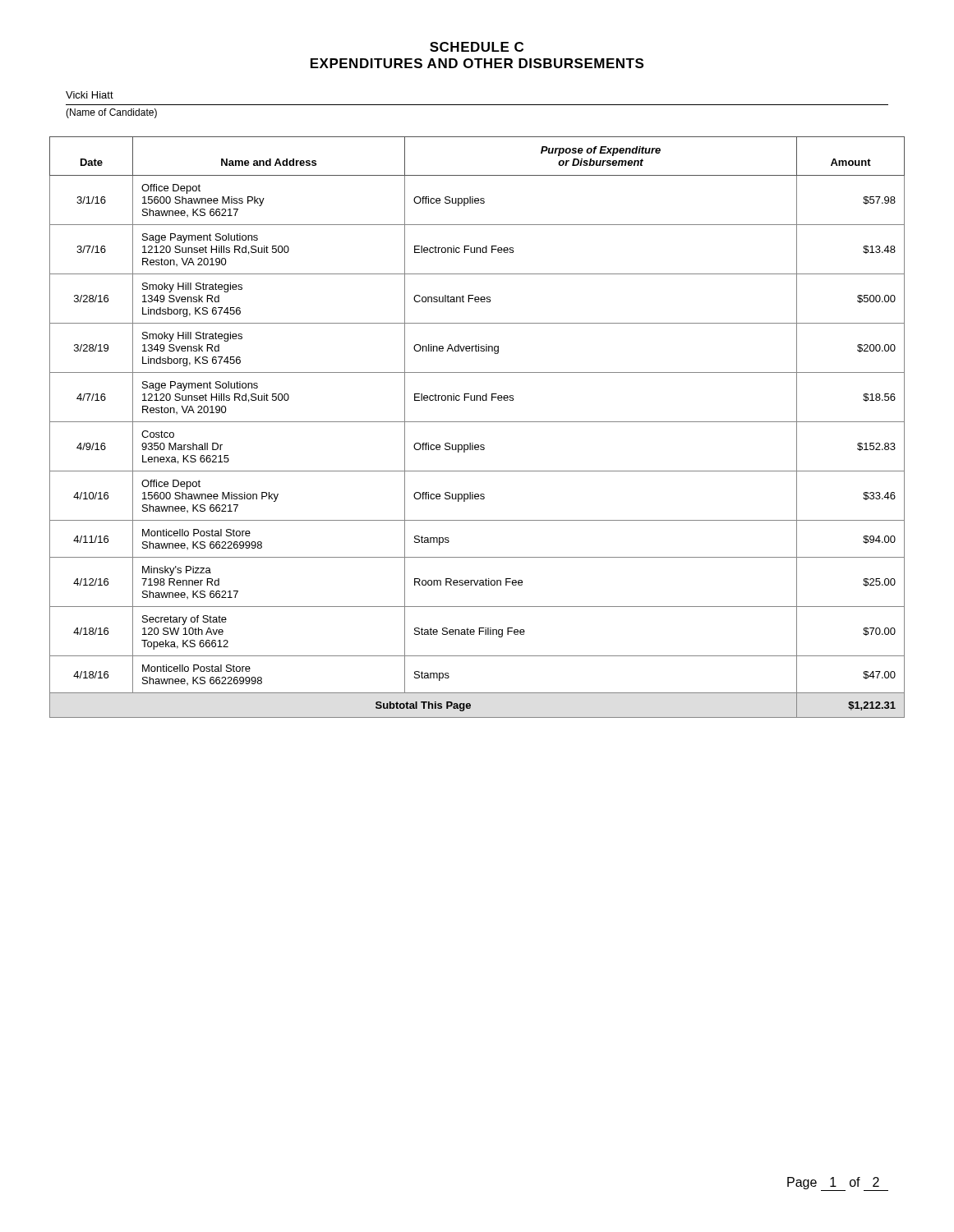The width and height of the screenshot is (954, 1232).
Task: Find the caption that reads "(Name of Candidate)"
Action: pyautogui.click(x=111, y=113)
